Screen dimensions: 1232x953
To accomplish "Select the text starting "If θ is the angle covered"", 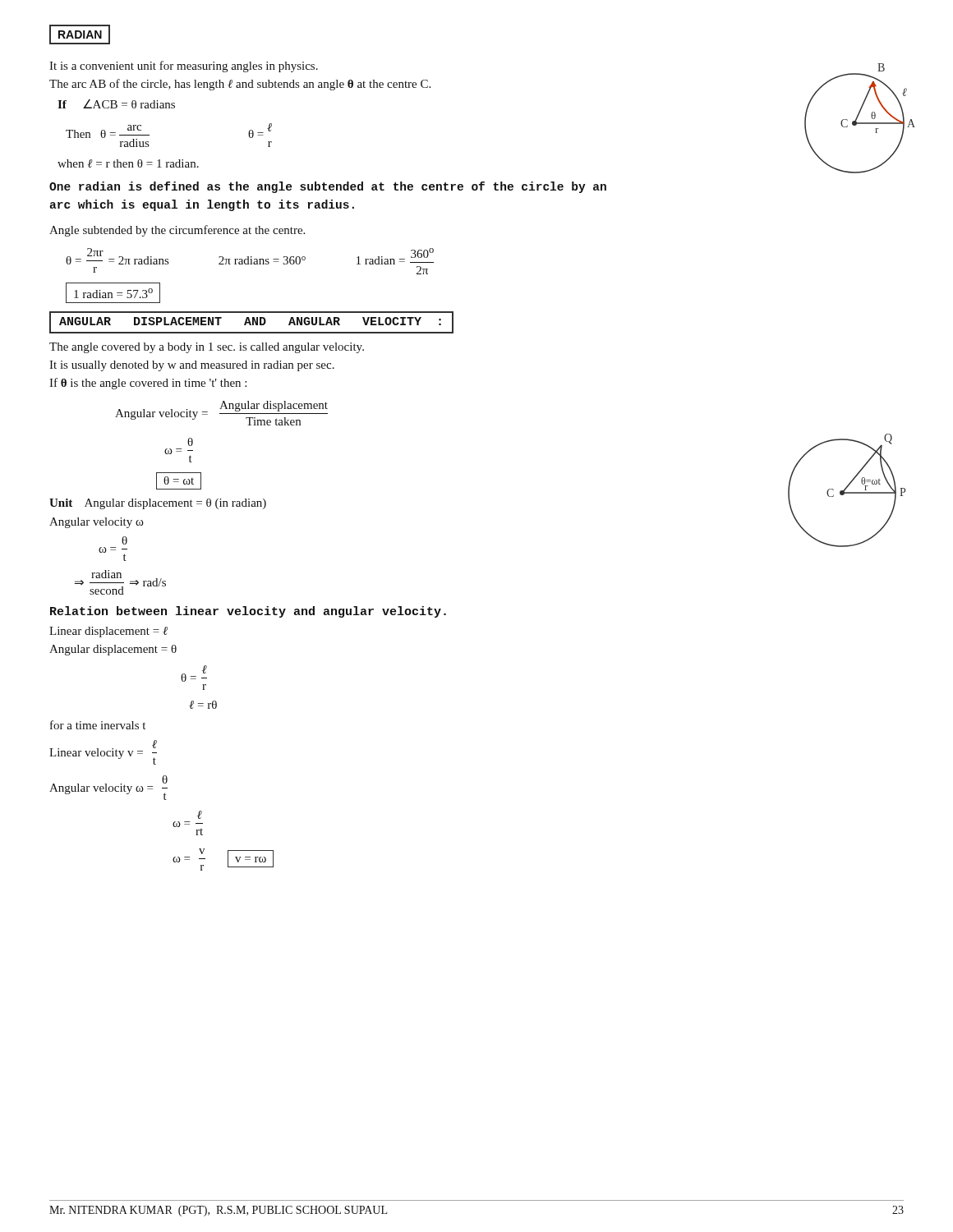I will pos(148,382).
